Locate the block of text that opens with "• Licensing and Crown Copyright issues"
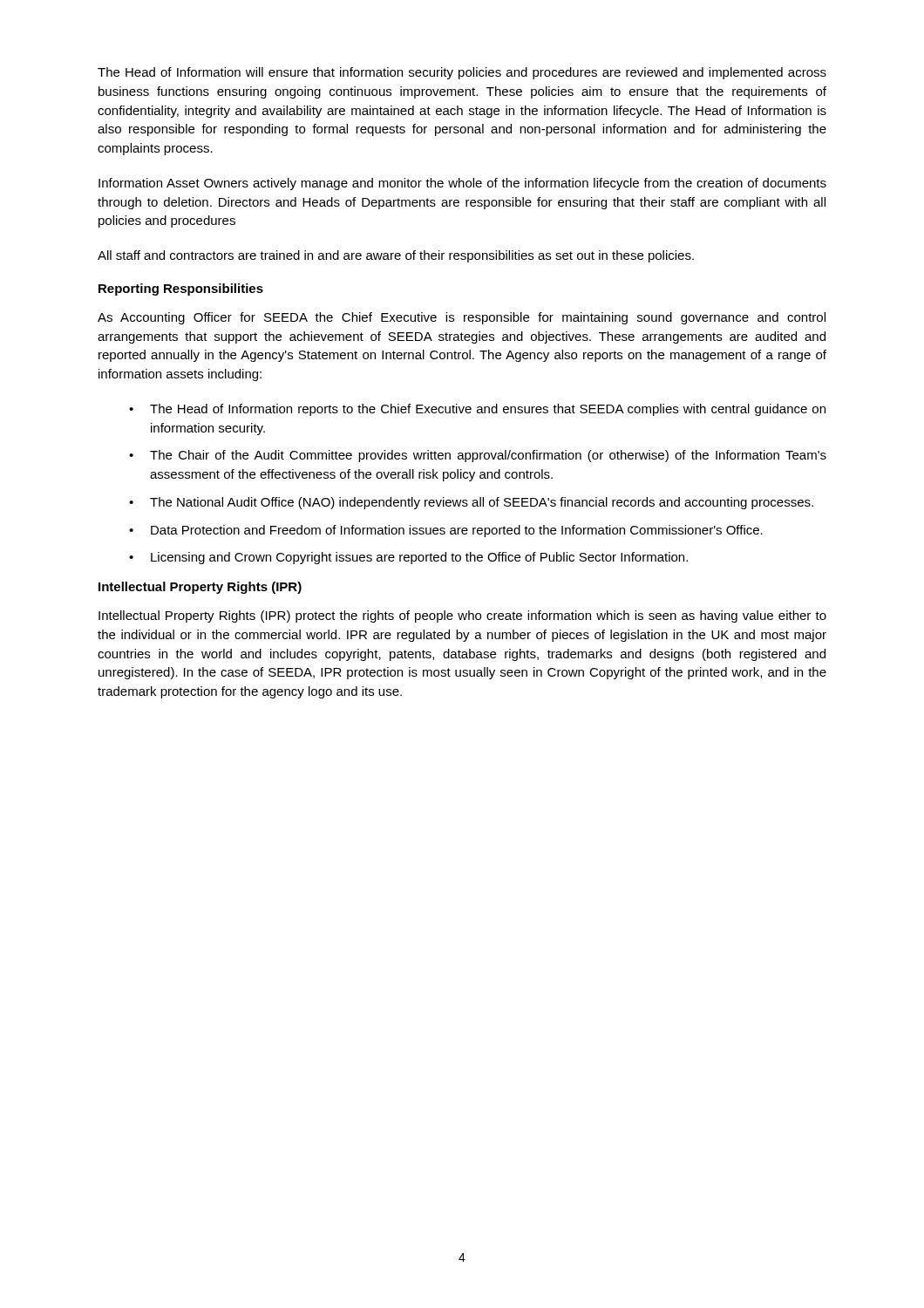 [409, 557]
